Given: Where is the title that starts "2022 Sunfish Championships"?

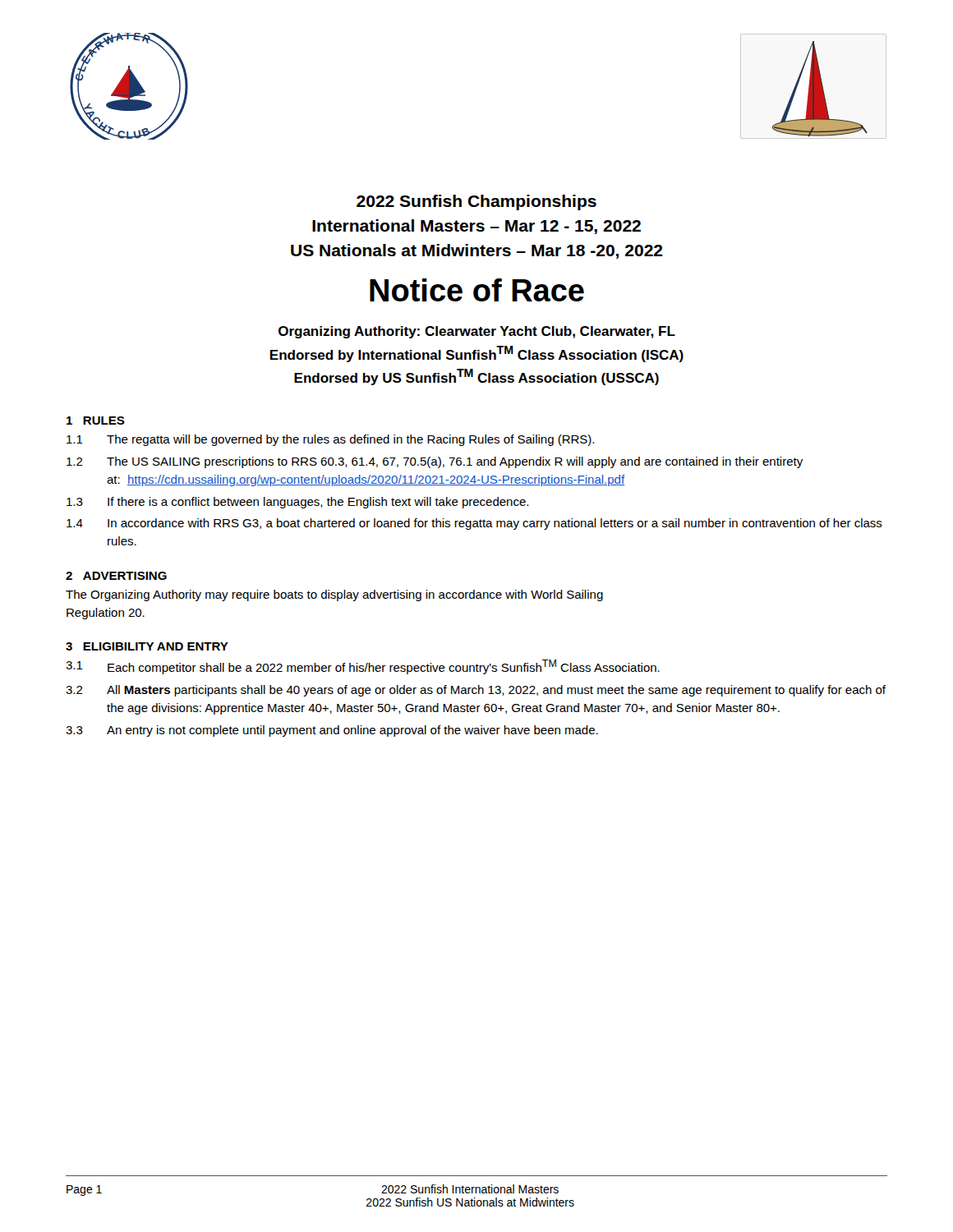Looking at the screenshot, I should [x=476, y=250].
